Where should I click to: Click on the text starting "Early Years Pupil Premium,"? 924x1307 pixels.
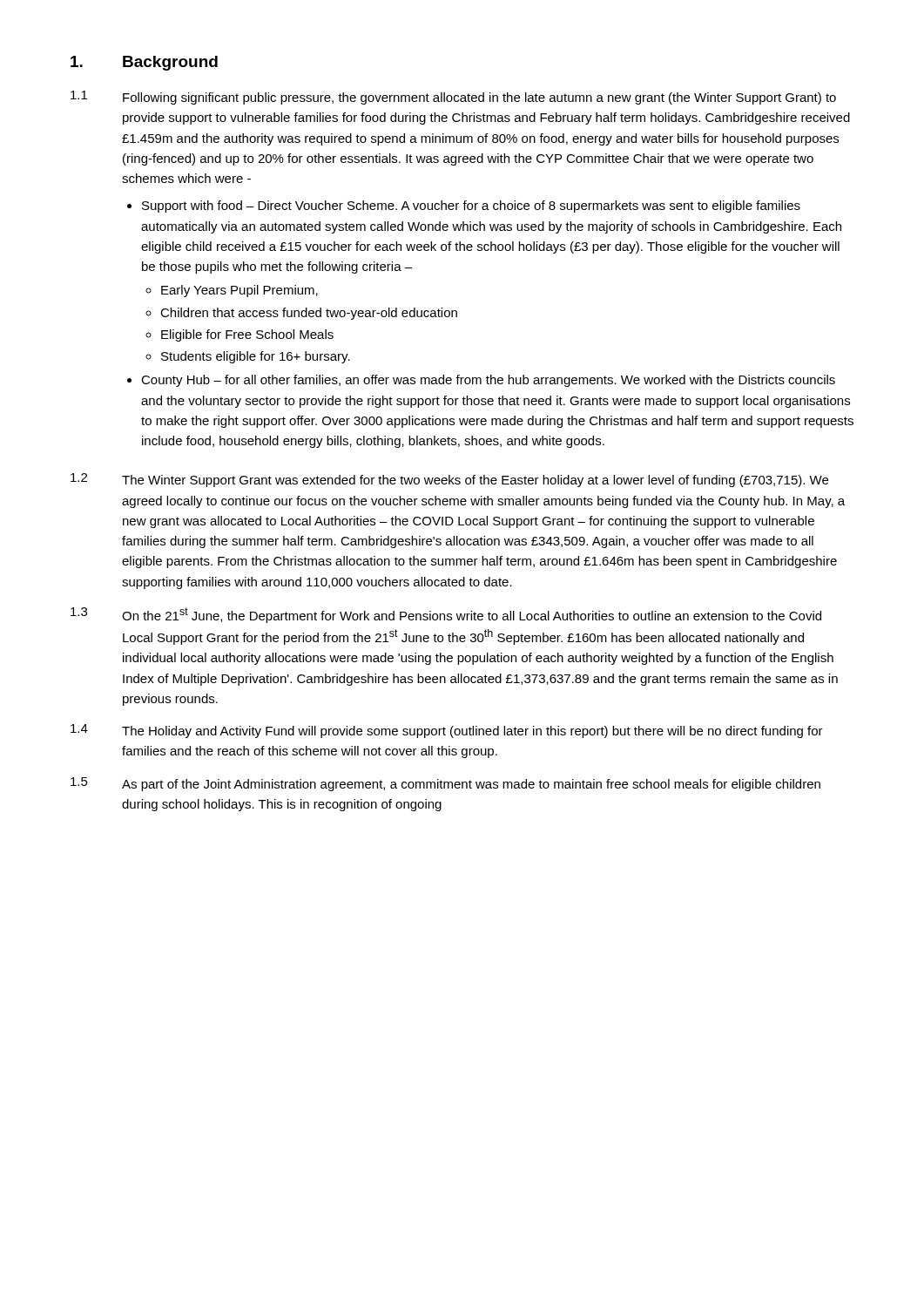point(239,290)
